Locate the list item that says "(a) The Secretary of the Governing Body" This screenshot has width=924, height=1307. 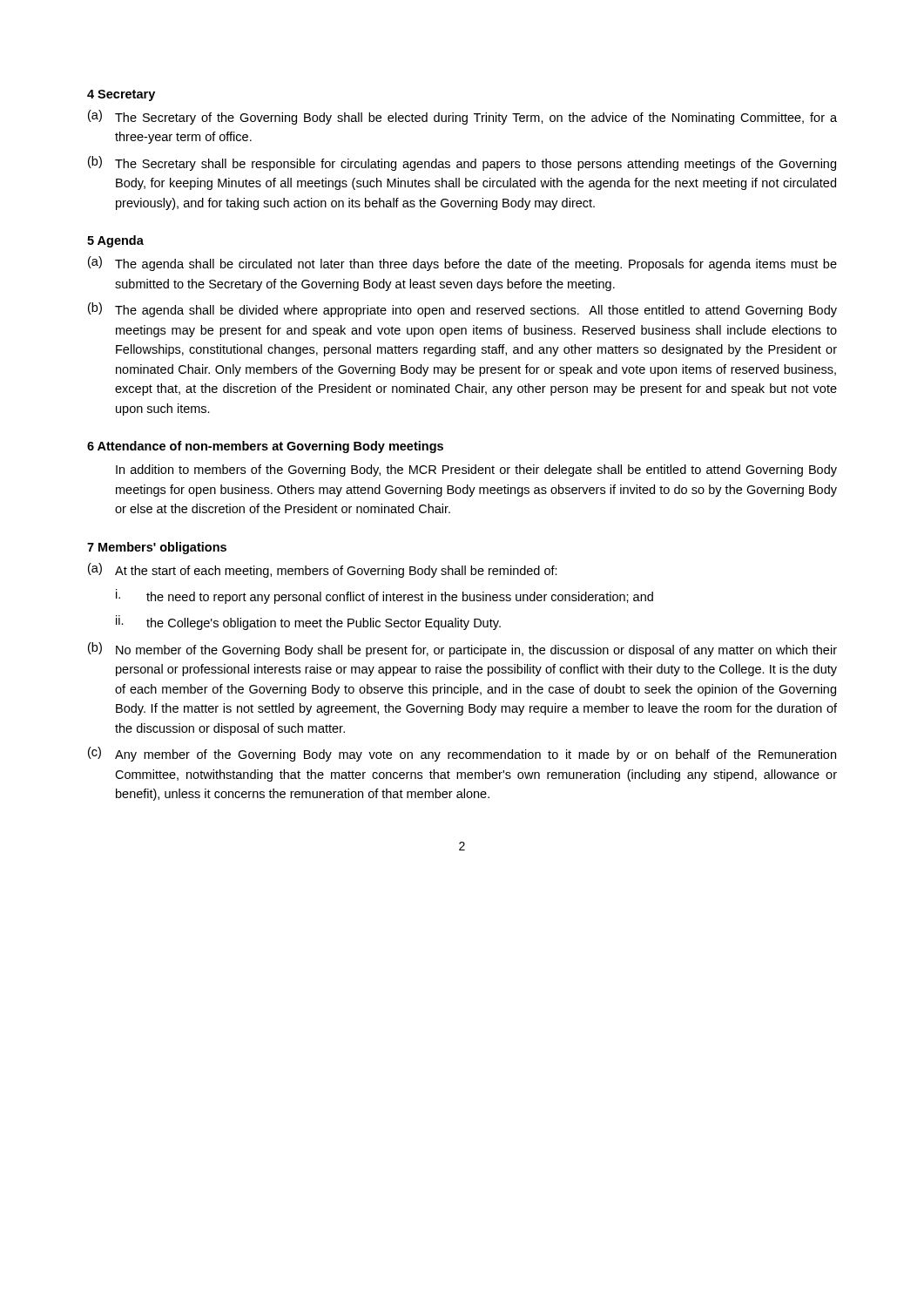462,128
